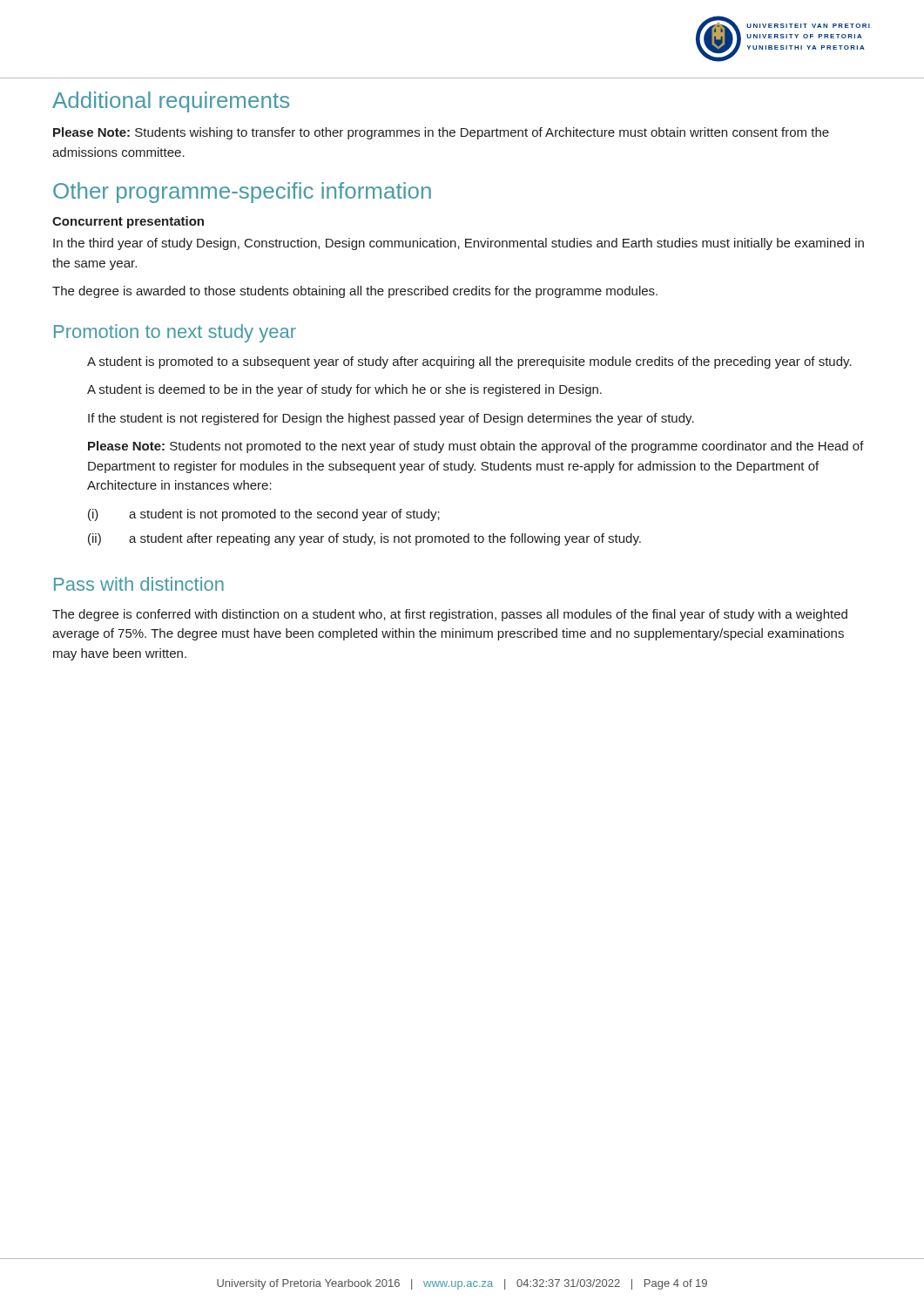The width and height of the screenshot is (924, 1307).
Task: Point to the passage starting "(i) a student"
Action: (264, 515)
